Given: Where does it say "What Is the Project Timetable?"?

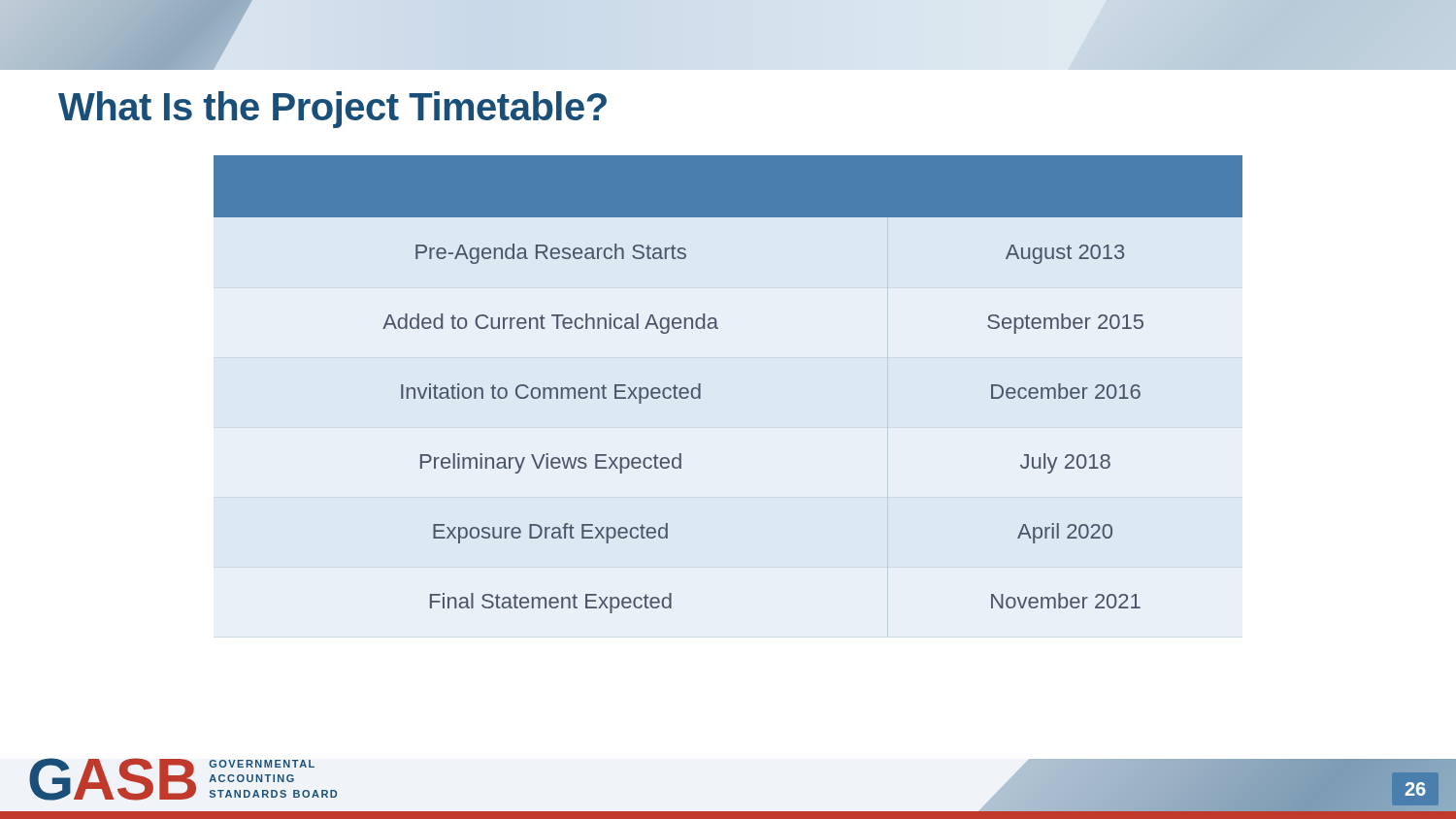Looking at the screenshot, I should point(333,107).
